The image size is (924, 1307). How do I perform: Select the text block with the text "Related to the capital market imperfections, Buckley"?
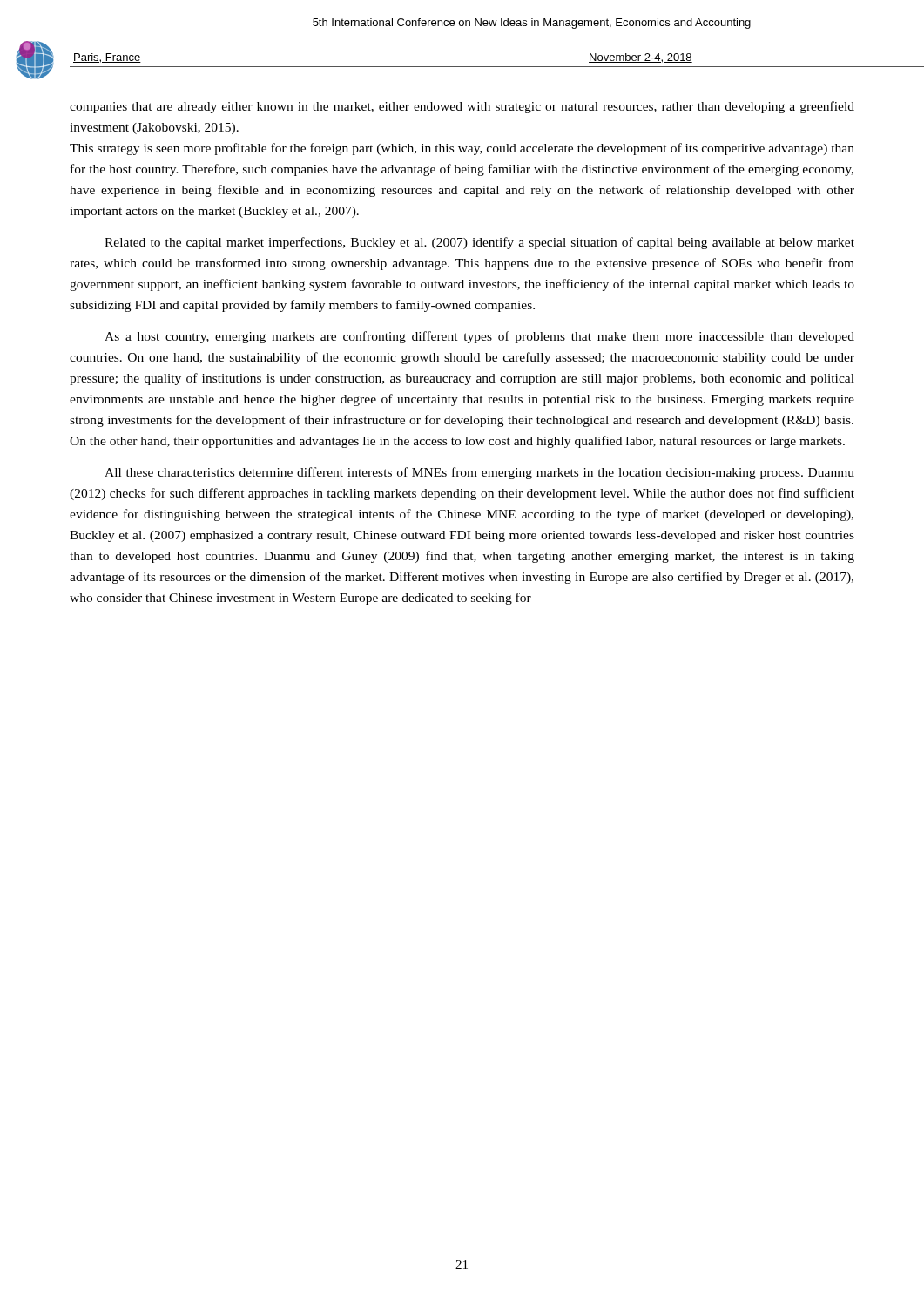point(462,274)
